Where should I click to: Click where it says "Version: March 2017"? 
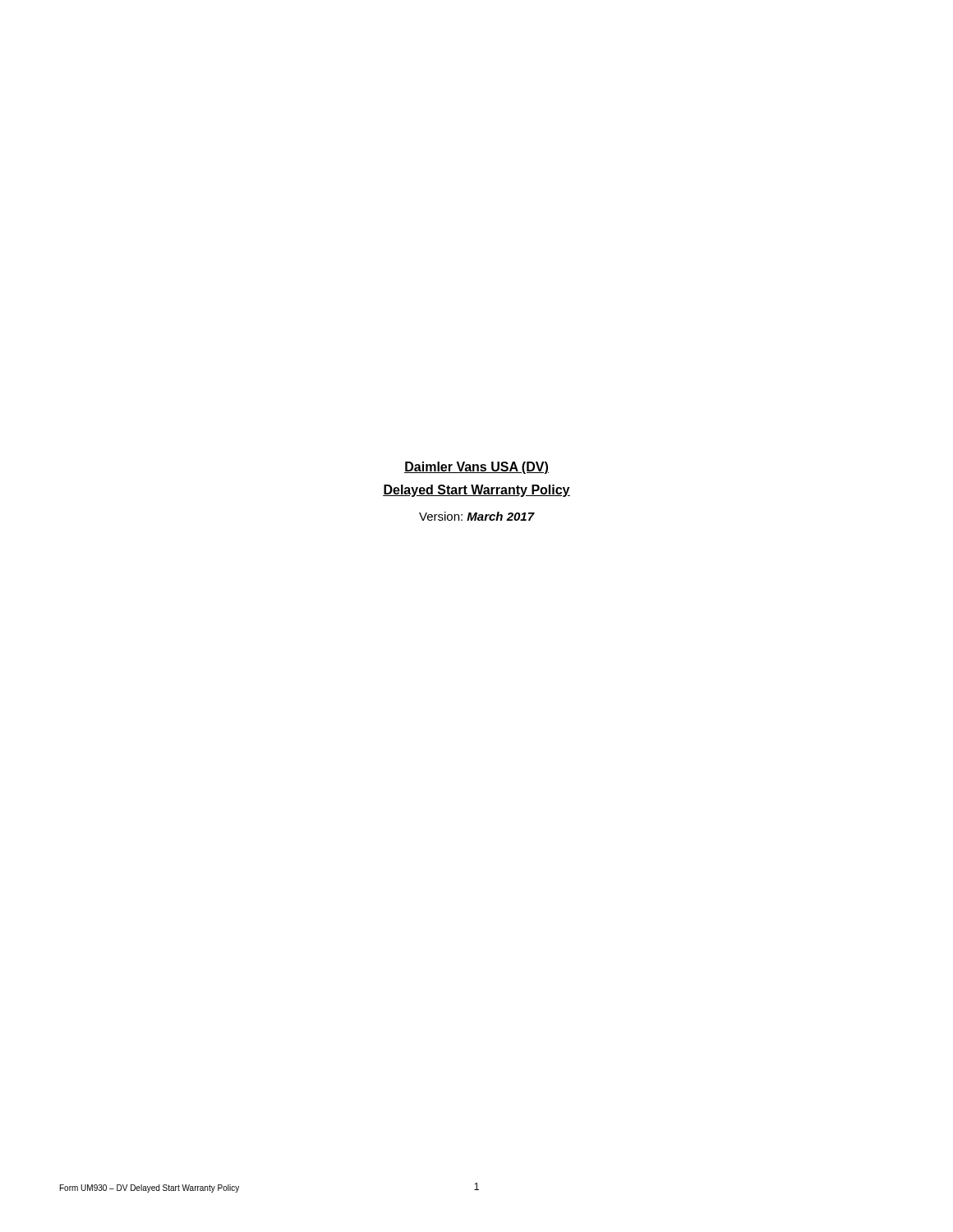pyautogui.click(x=476, y=516)
